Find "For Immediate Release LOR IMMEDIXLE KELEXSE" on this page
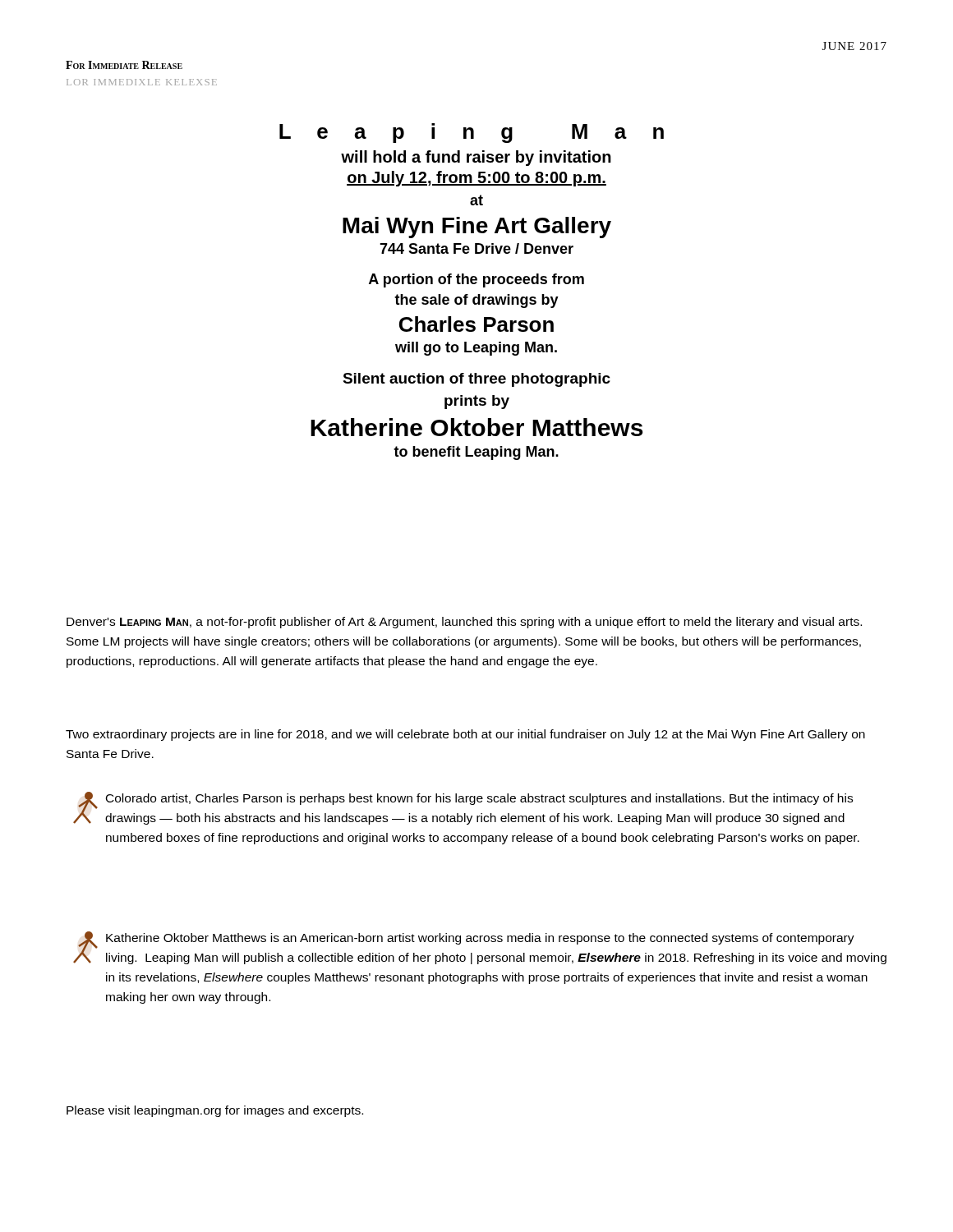The image size is (953, 1232). click(x=142, y=73)
